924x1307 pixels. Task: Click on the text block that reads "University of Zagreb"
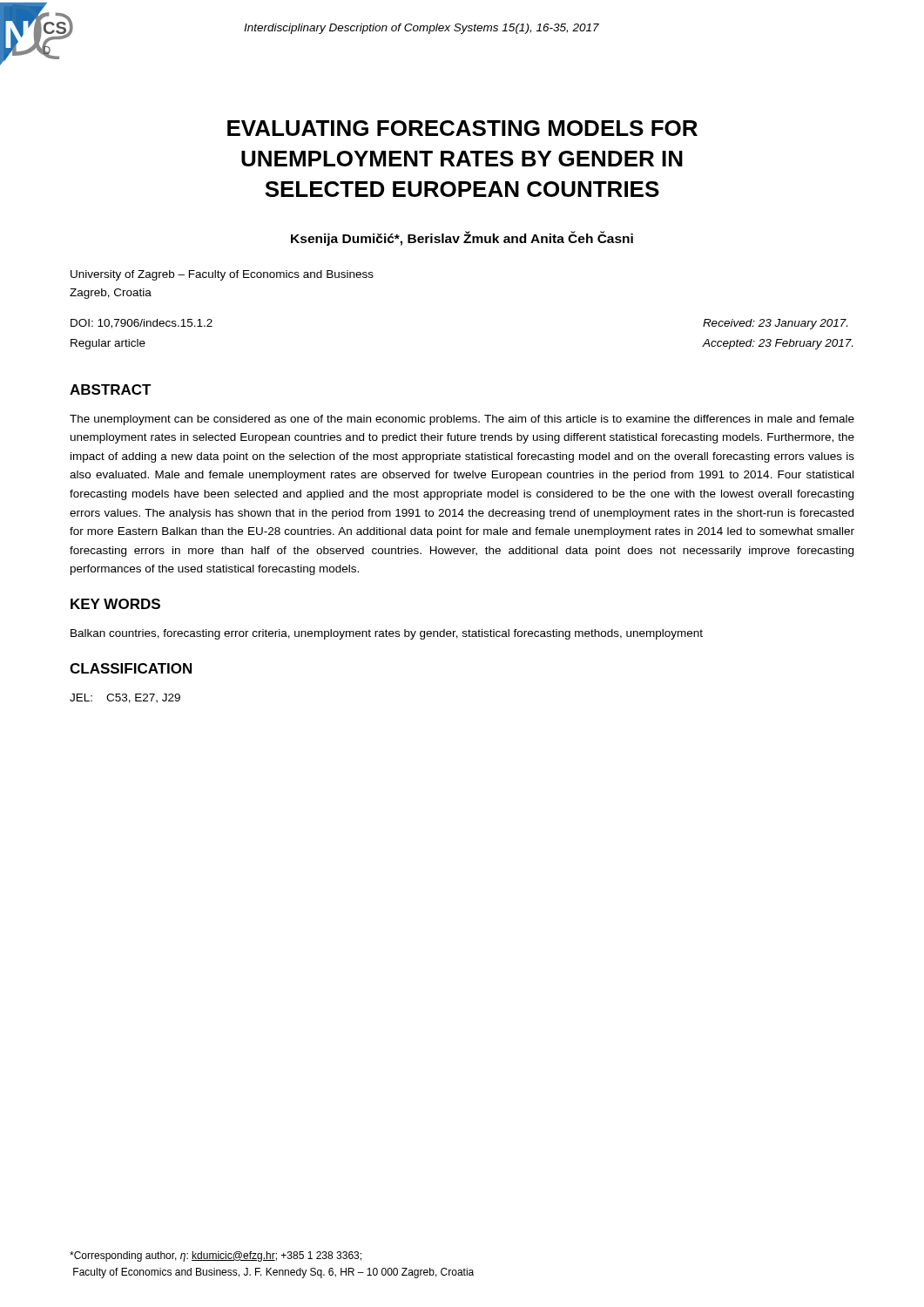(222, 283)
